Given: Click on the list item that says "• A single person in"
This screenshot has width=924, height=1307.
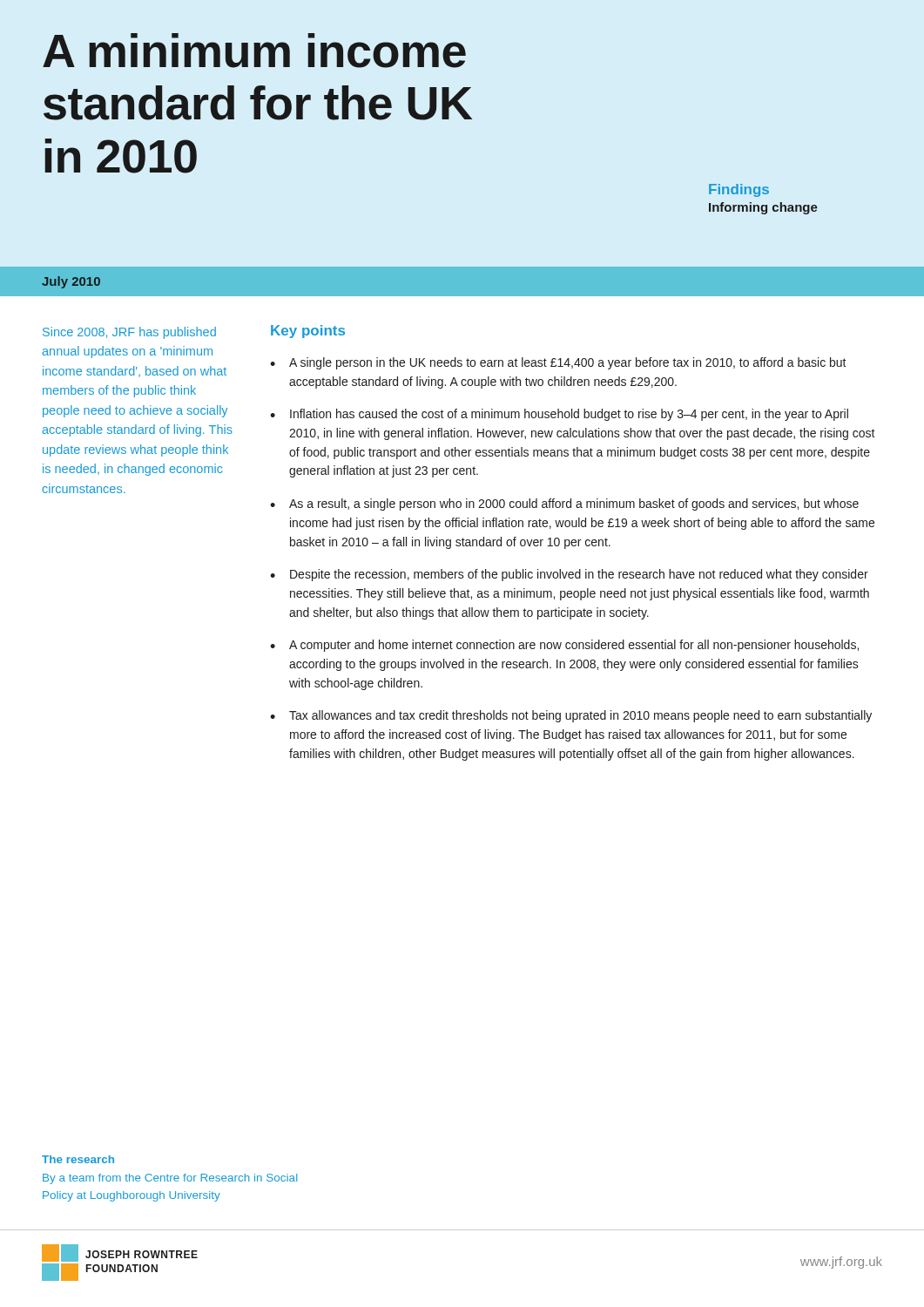Looking at the screenshot, I should [575, 373].
